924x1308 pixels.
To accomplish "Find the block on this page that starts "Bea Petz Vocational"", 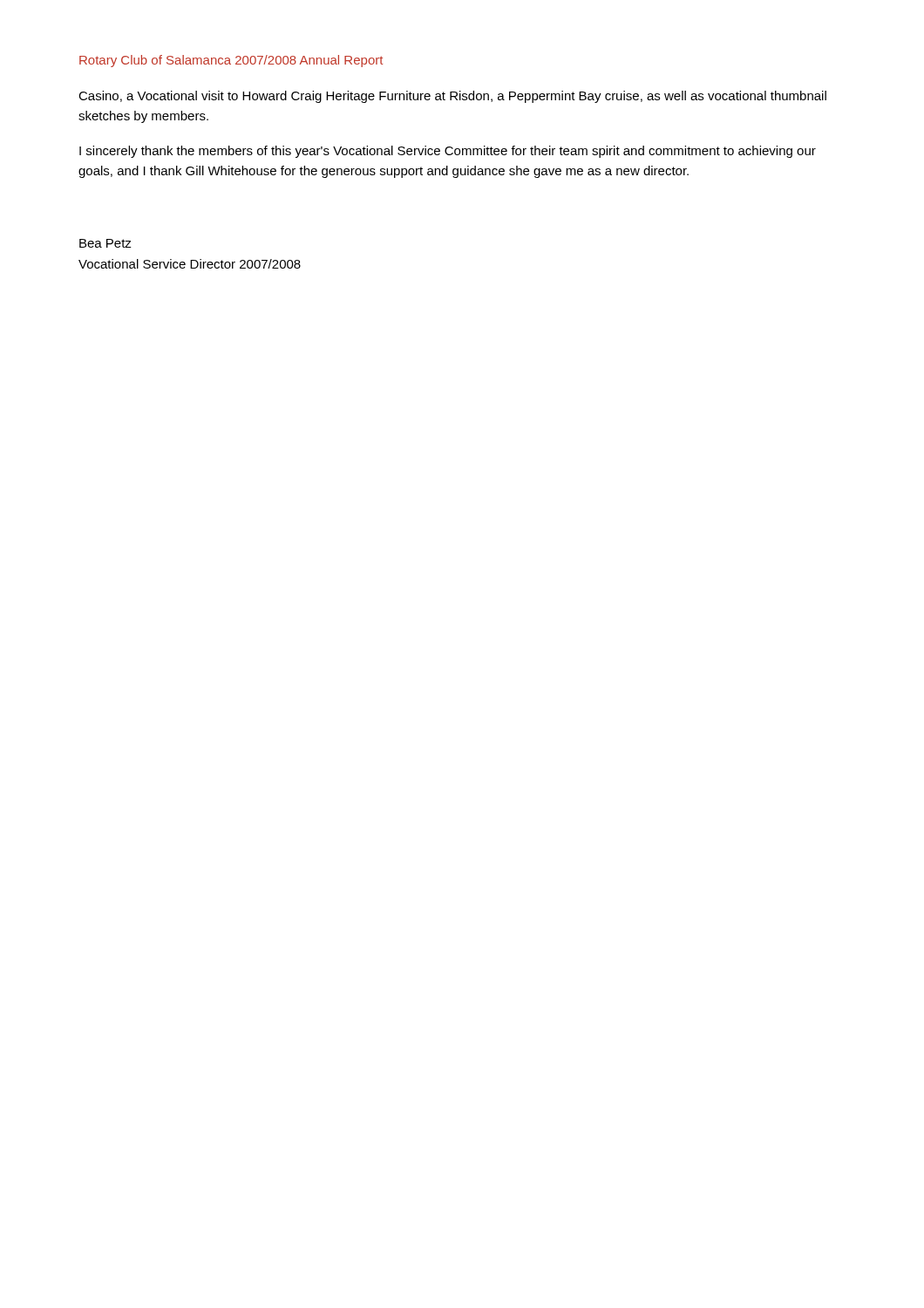I will (190, 253).
